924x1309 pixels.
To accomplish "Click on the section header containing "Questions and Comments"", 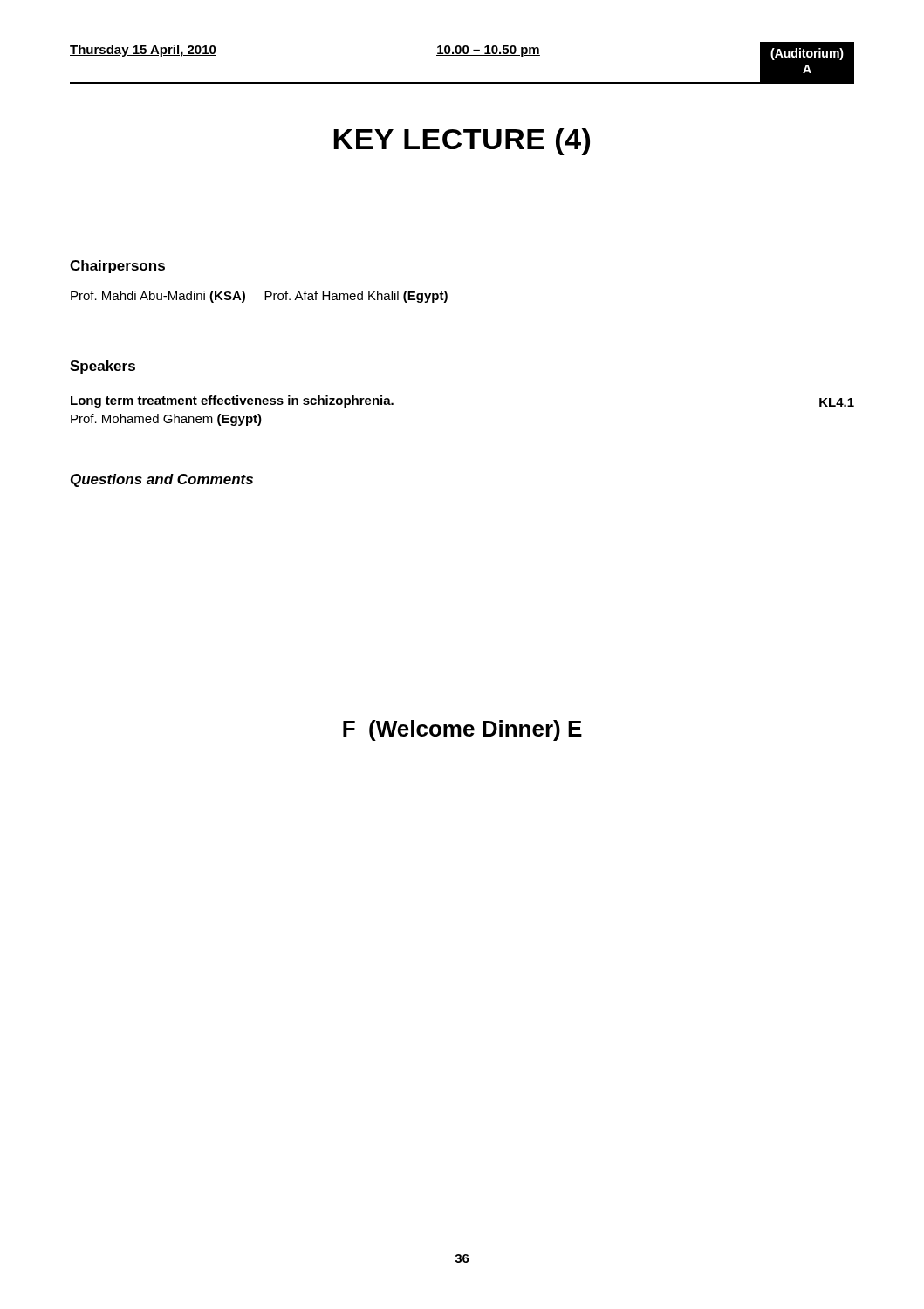I will 162,480.
